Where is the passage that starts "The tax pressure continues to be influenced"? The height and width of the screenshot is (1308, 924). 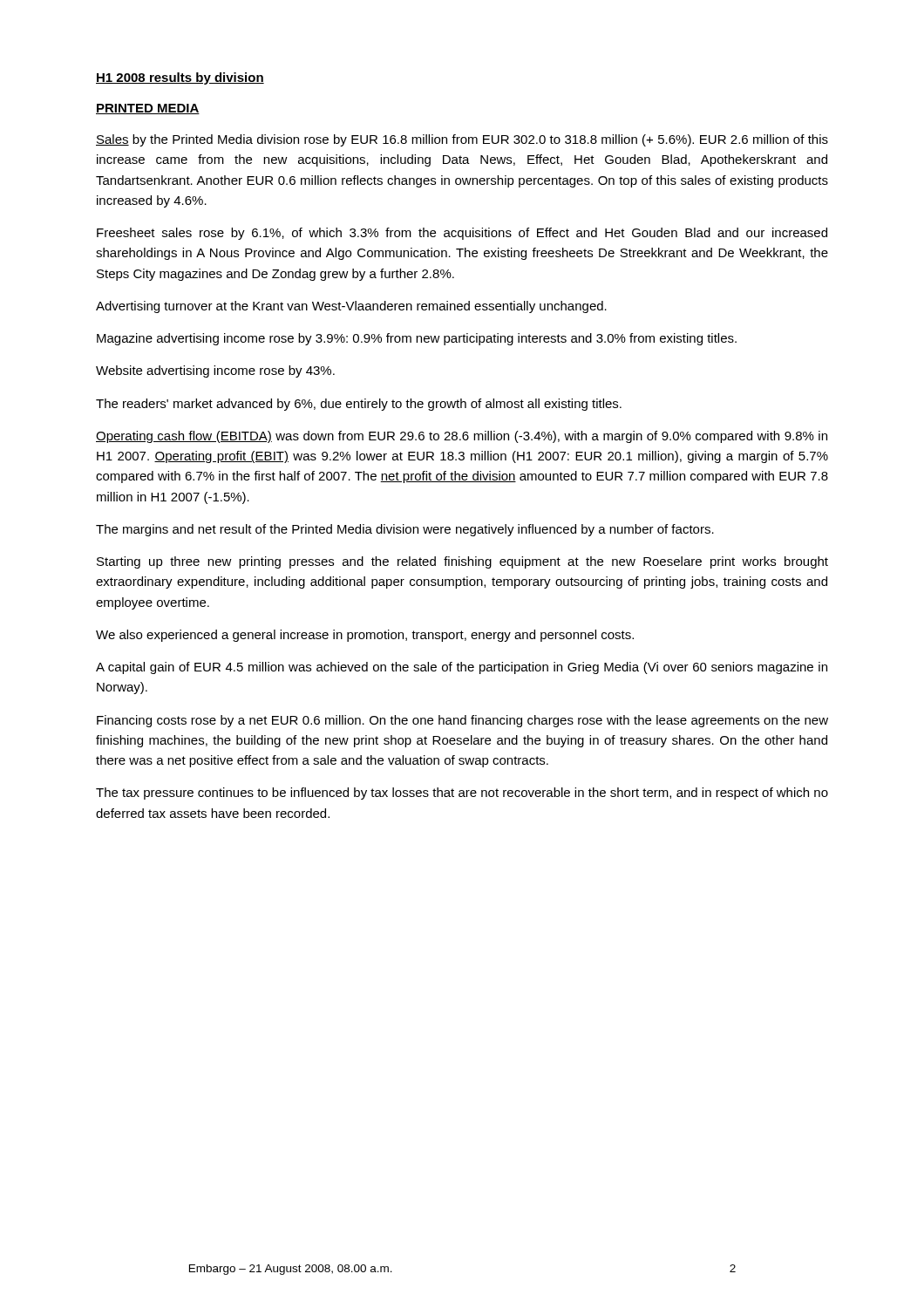[462, 803]
